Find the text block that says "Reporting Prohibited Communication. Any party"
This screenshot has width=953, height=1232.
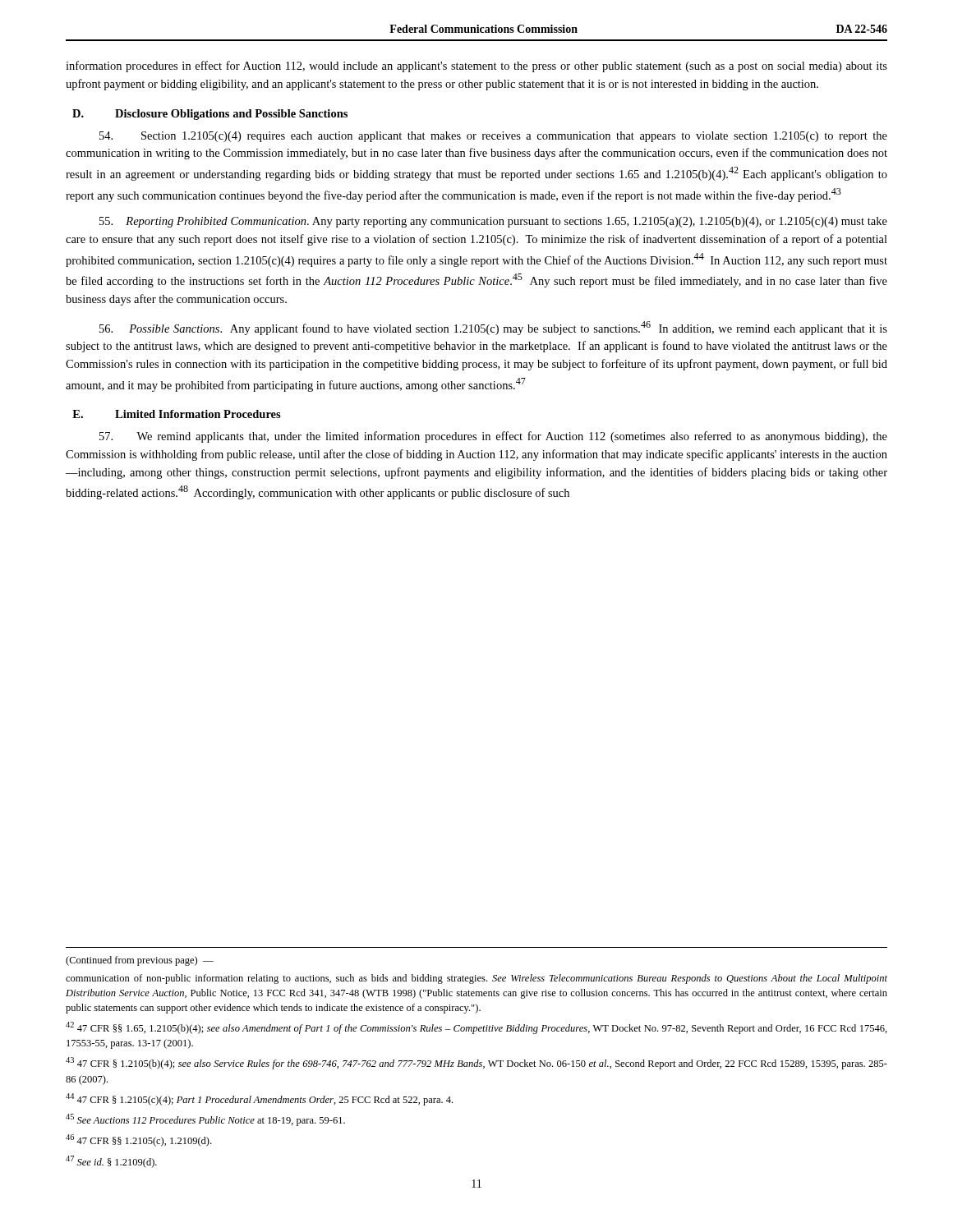(476, 260)
